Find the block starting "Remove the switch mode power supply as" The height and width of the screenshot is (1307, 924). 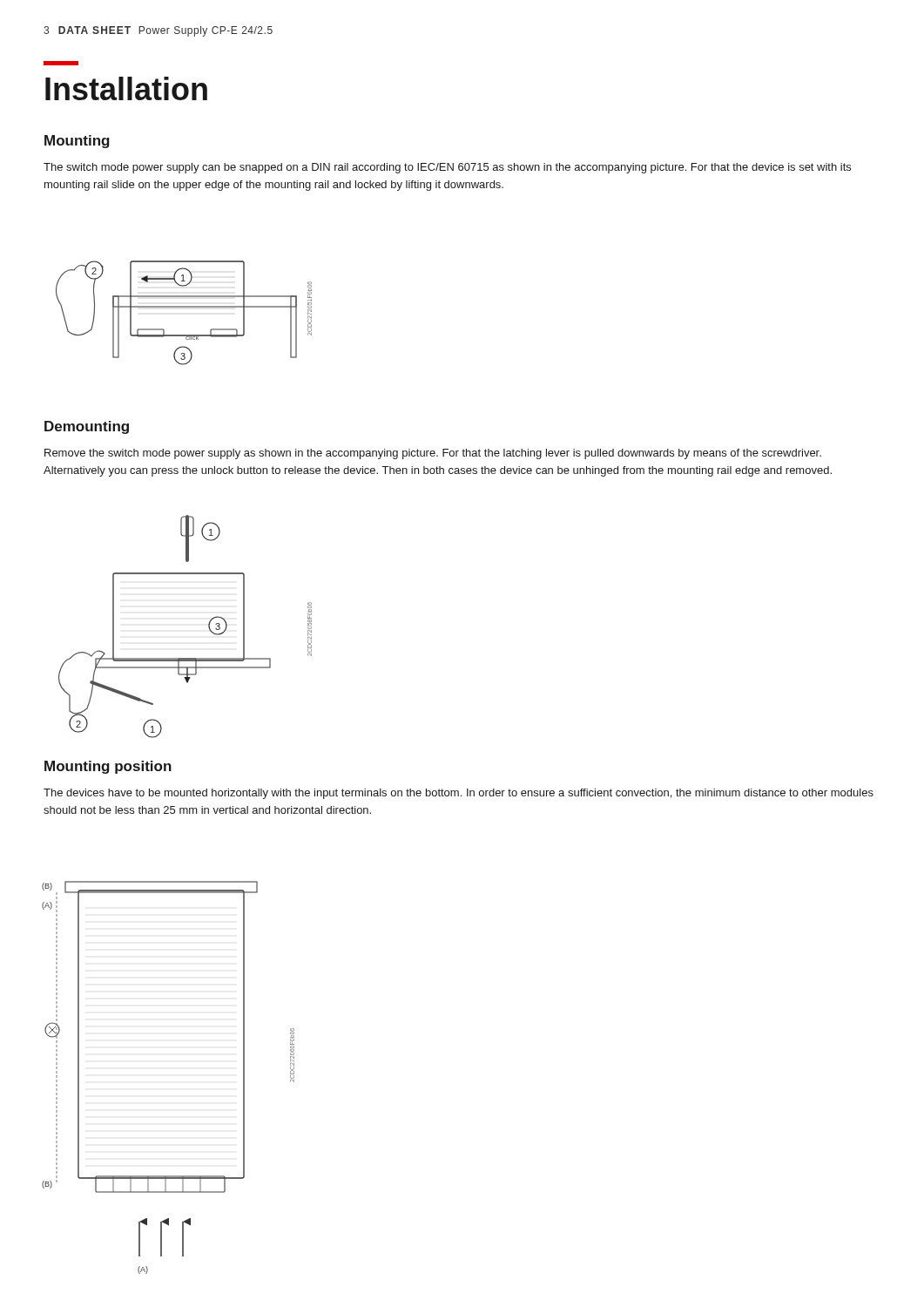(438, 461)
